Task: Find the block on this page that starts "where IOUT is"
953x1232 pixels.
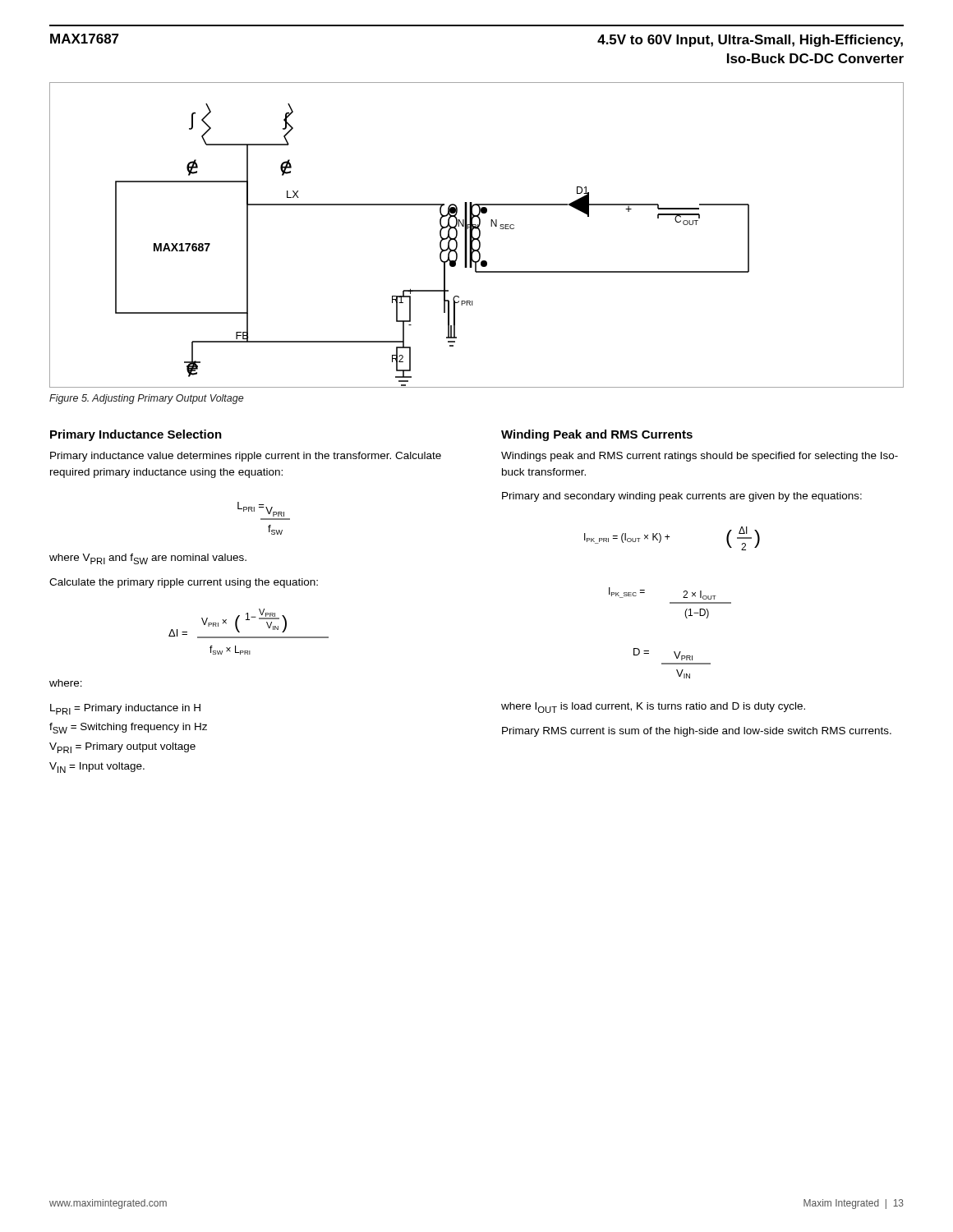Action: click(654, 707)
